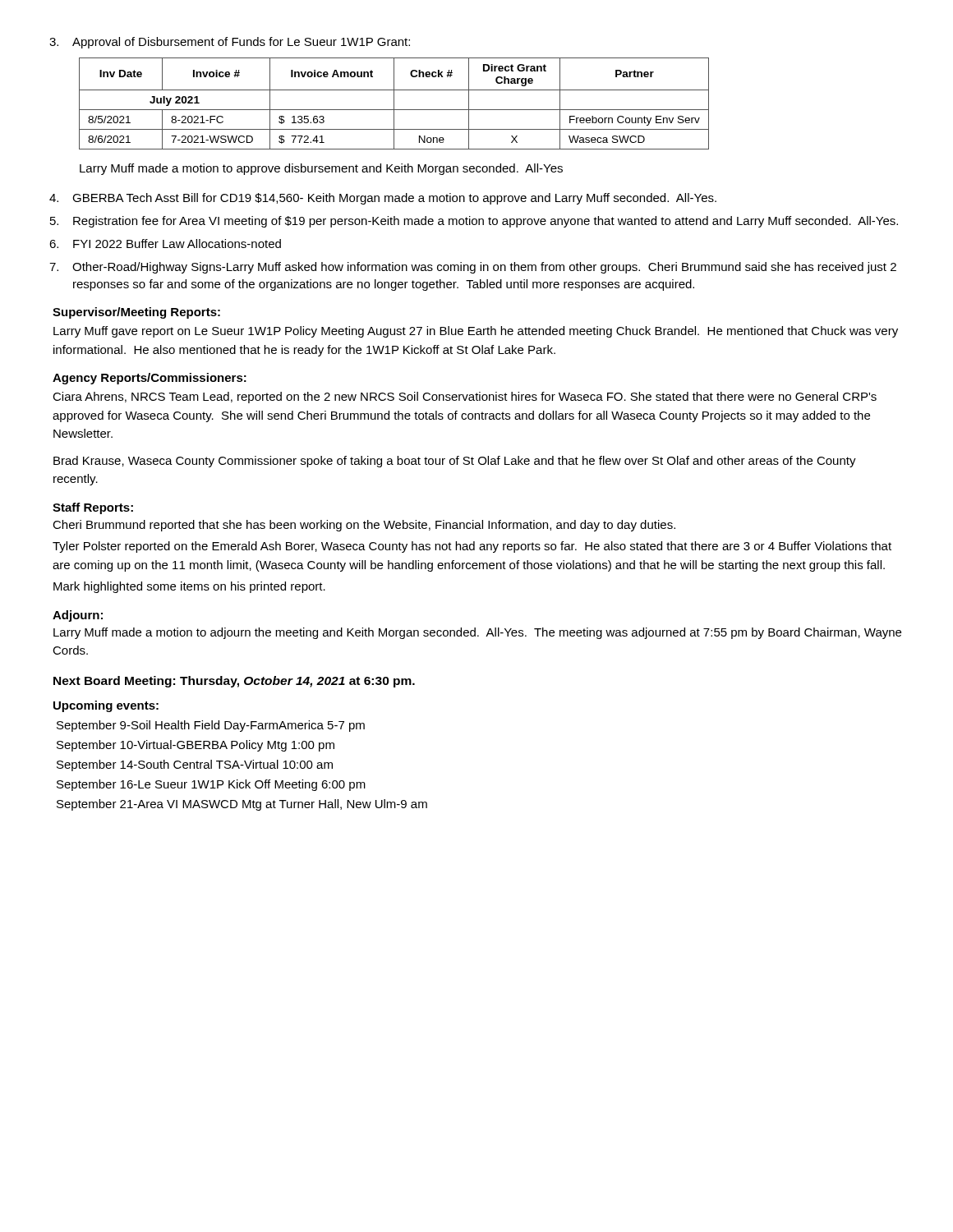Point to the block beginning "September 14-South Central TSA-Virtual"

[195, 764]
